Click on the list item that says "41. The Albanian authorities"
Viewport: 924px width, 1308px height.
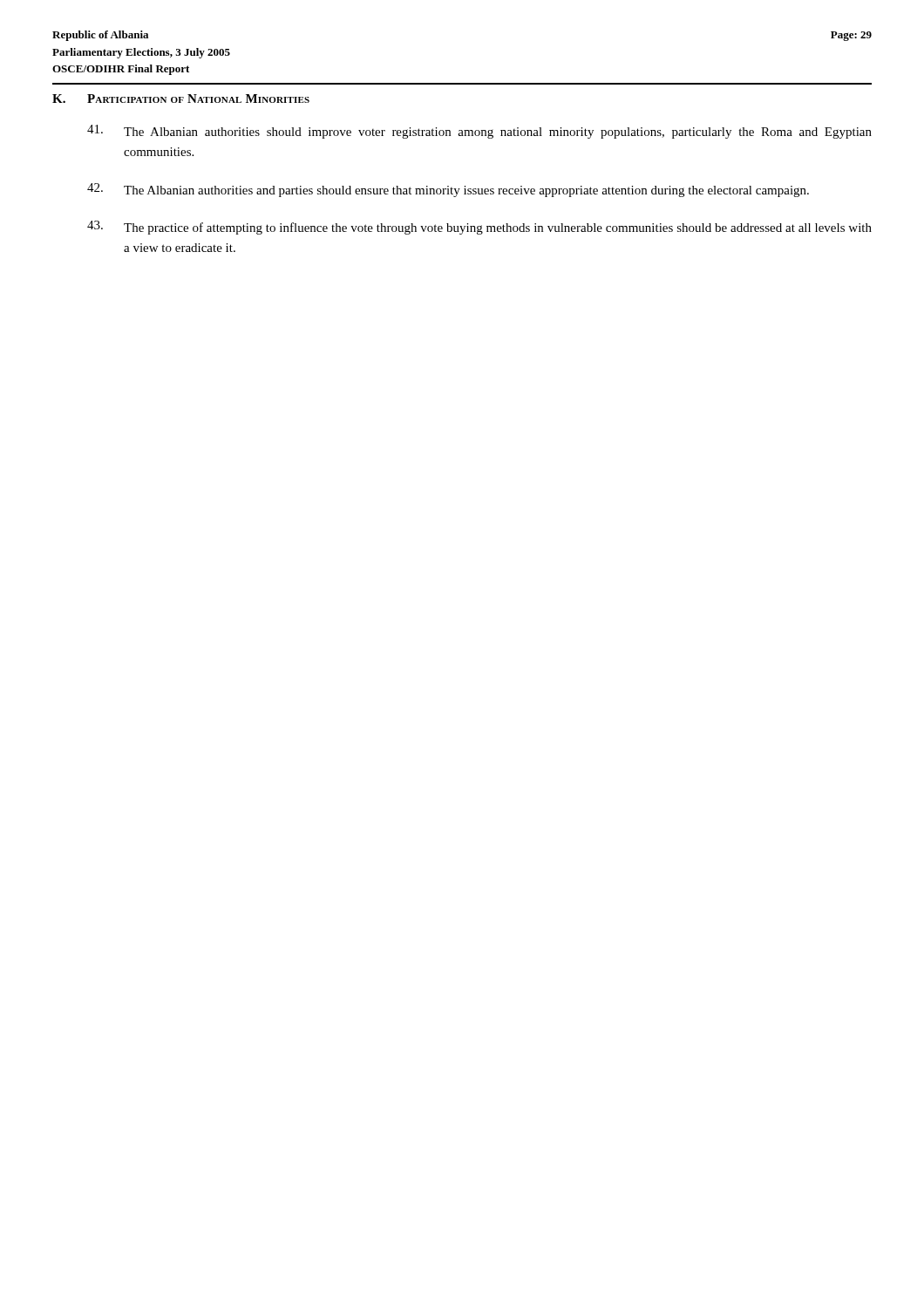[479, 142]
